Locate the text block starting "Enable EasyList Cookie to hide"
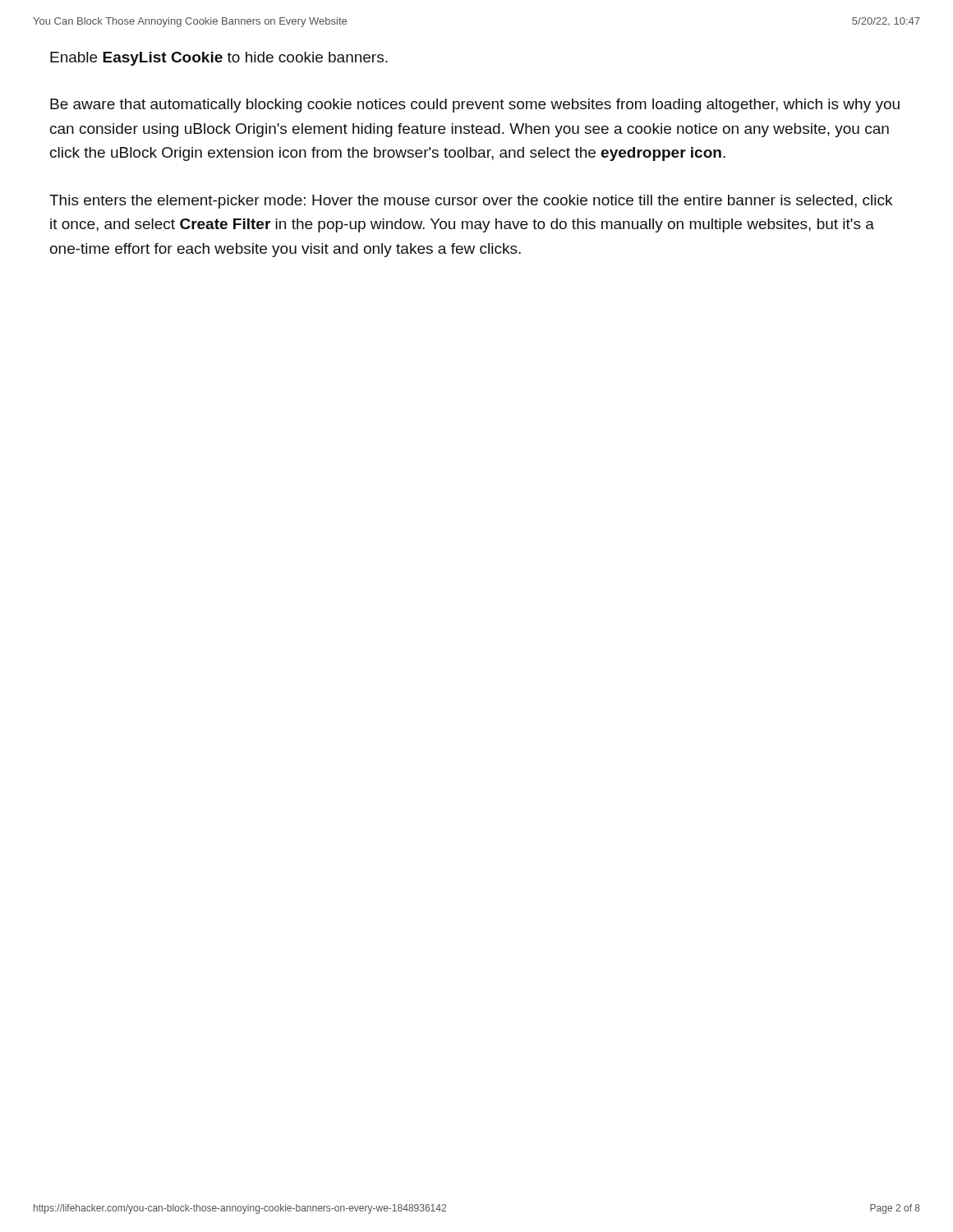 coord(219,57)
